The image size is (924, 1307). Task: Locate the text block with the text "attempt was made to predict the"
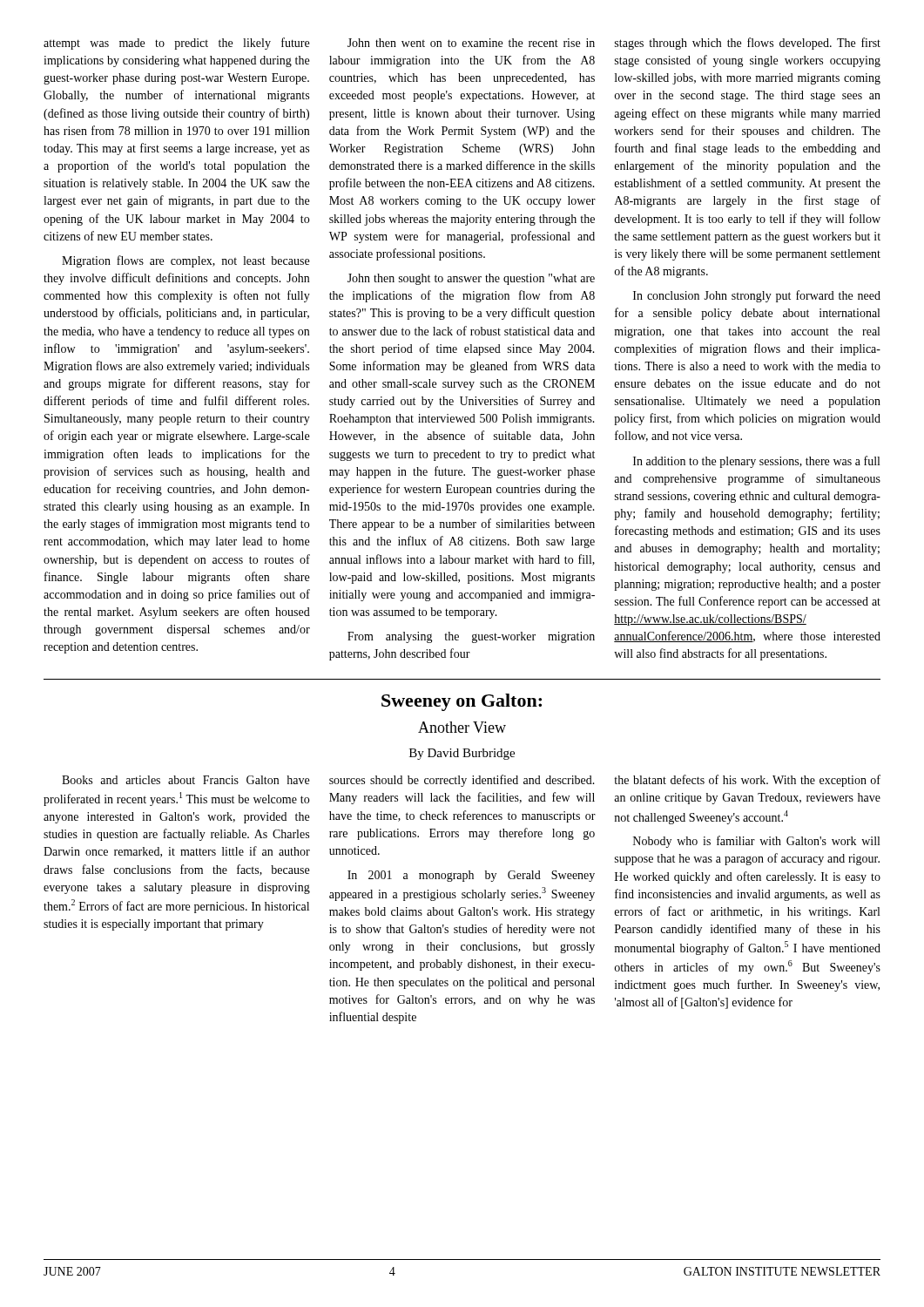tap(177, 346)
